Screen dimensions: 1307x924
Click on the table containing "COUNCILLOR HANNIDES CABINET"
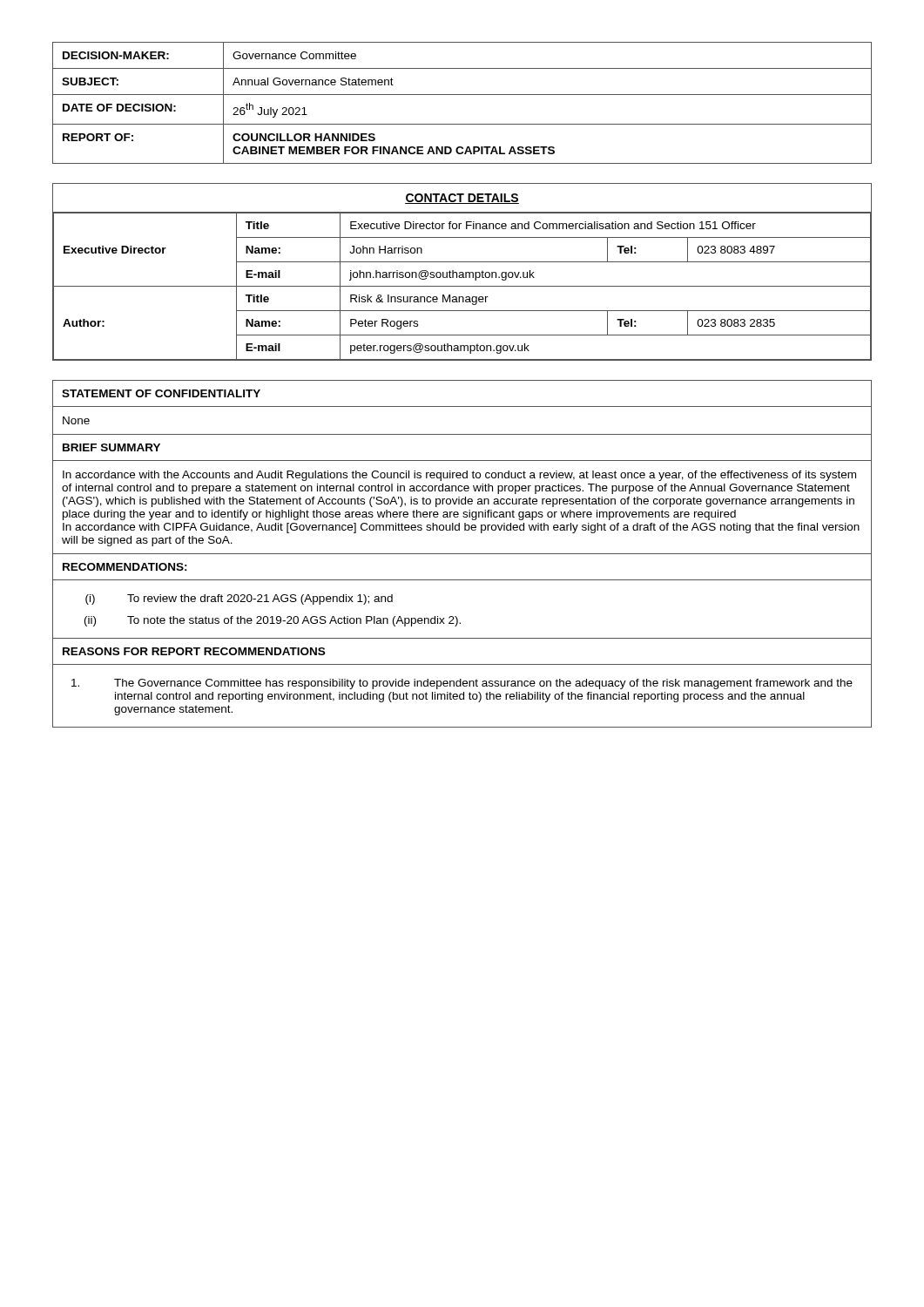click(x=462, y=103)
